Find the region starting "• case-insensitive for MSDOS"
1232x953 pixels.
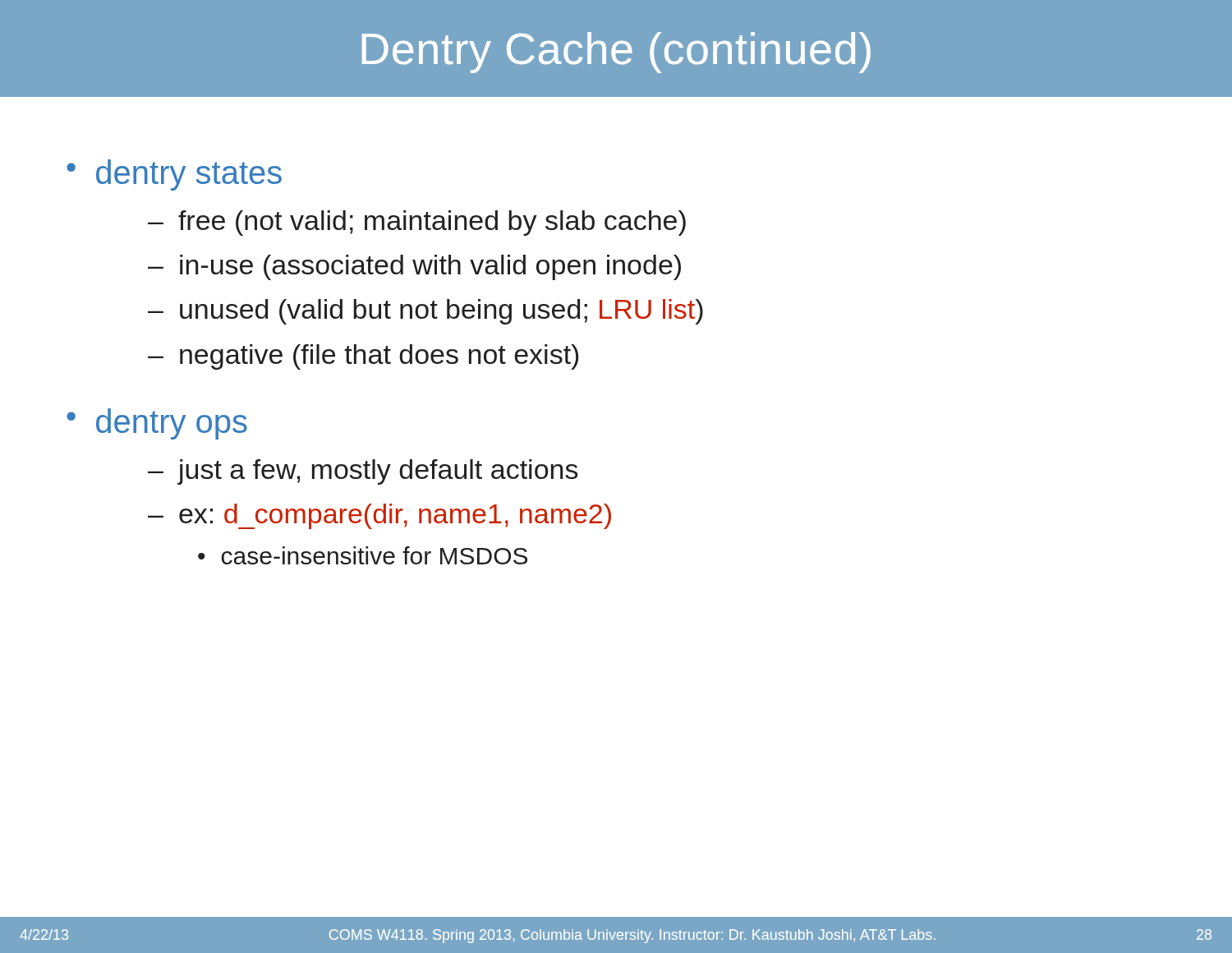[363, 555]
